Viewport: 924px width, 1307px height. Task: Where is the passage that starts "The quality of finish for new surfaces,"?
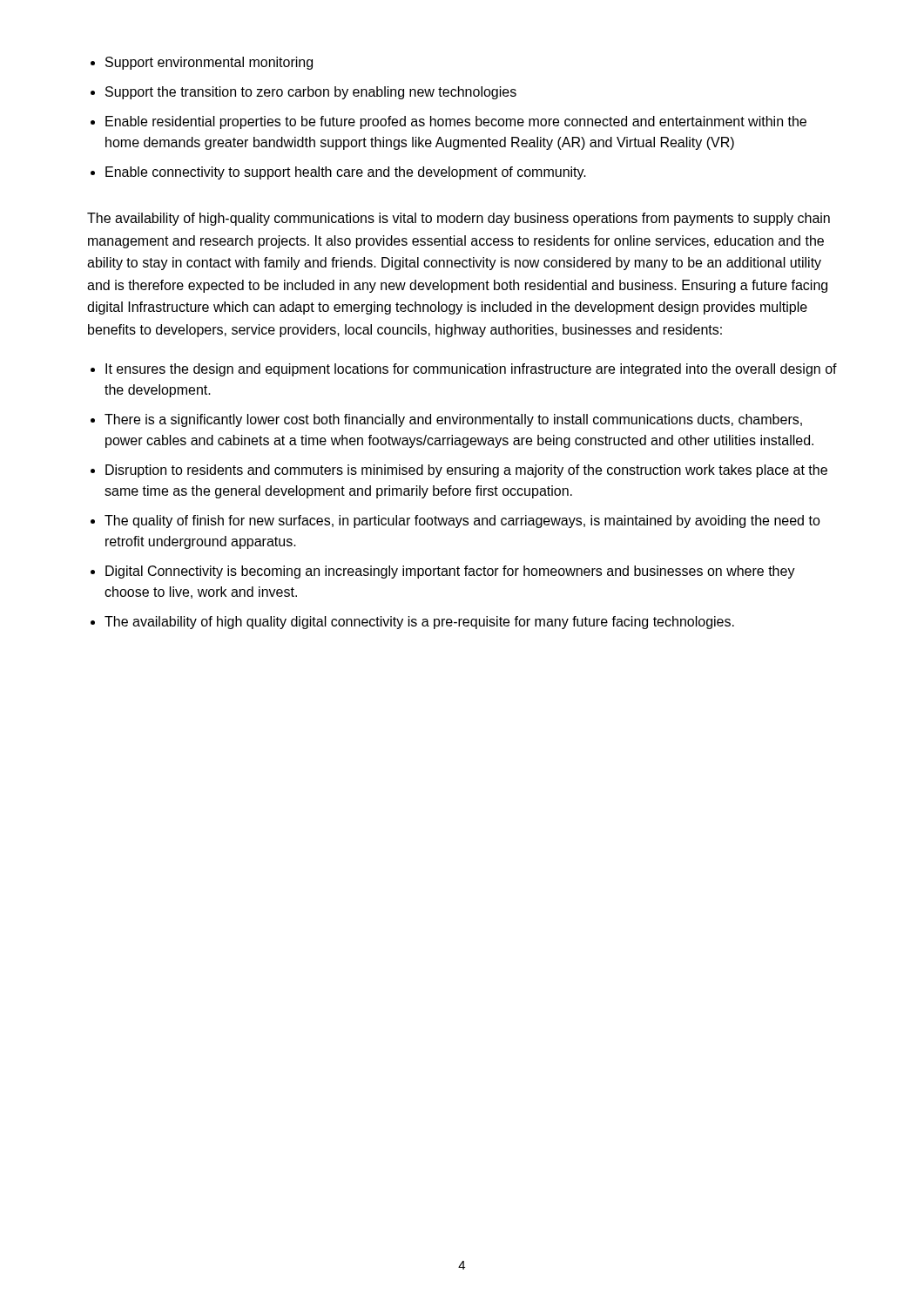coord(471,531)
